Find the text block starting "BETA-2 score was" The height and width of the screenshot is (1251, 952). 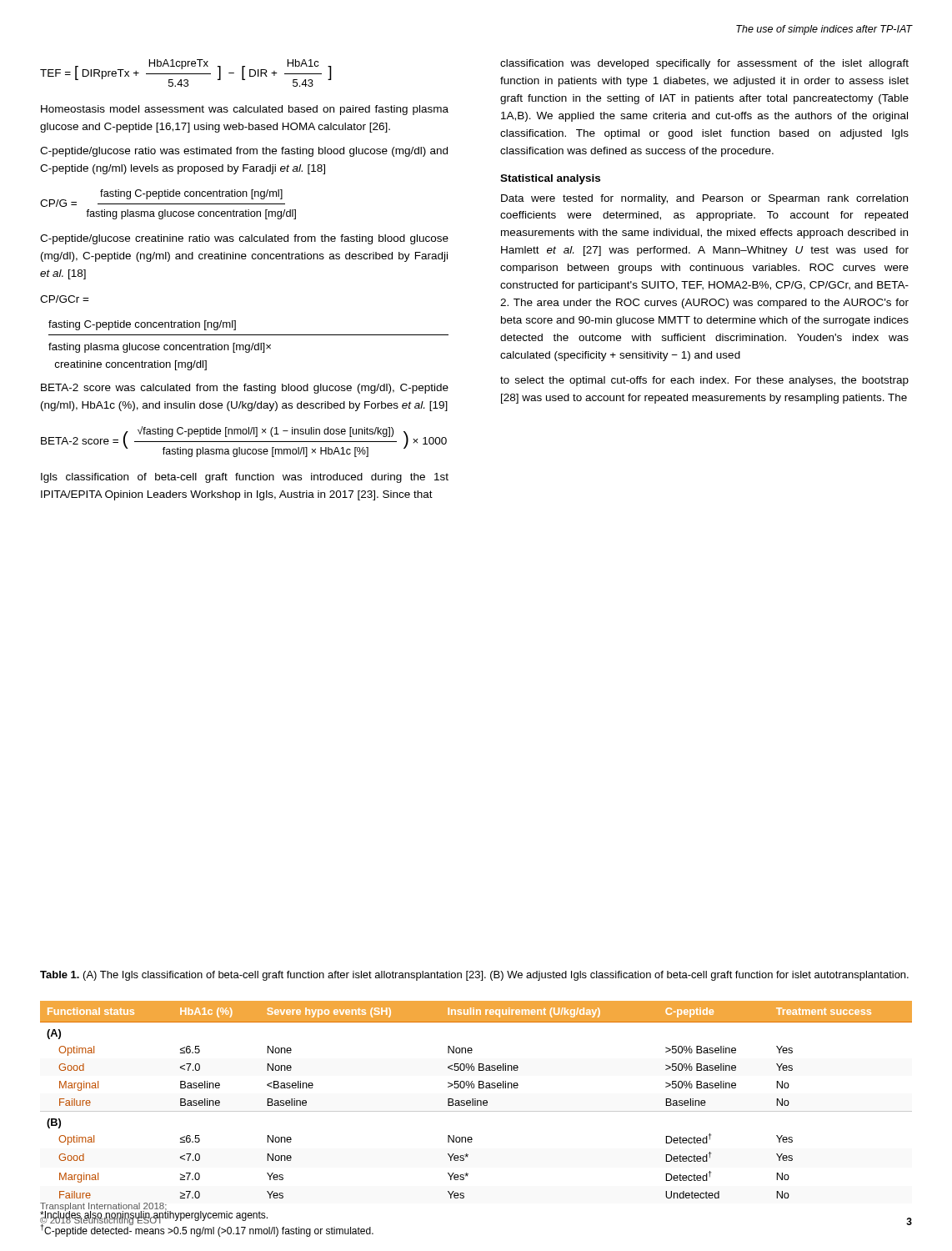click(244, 396)
